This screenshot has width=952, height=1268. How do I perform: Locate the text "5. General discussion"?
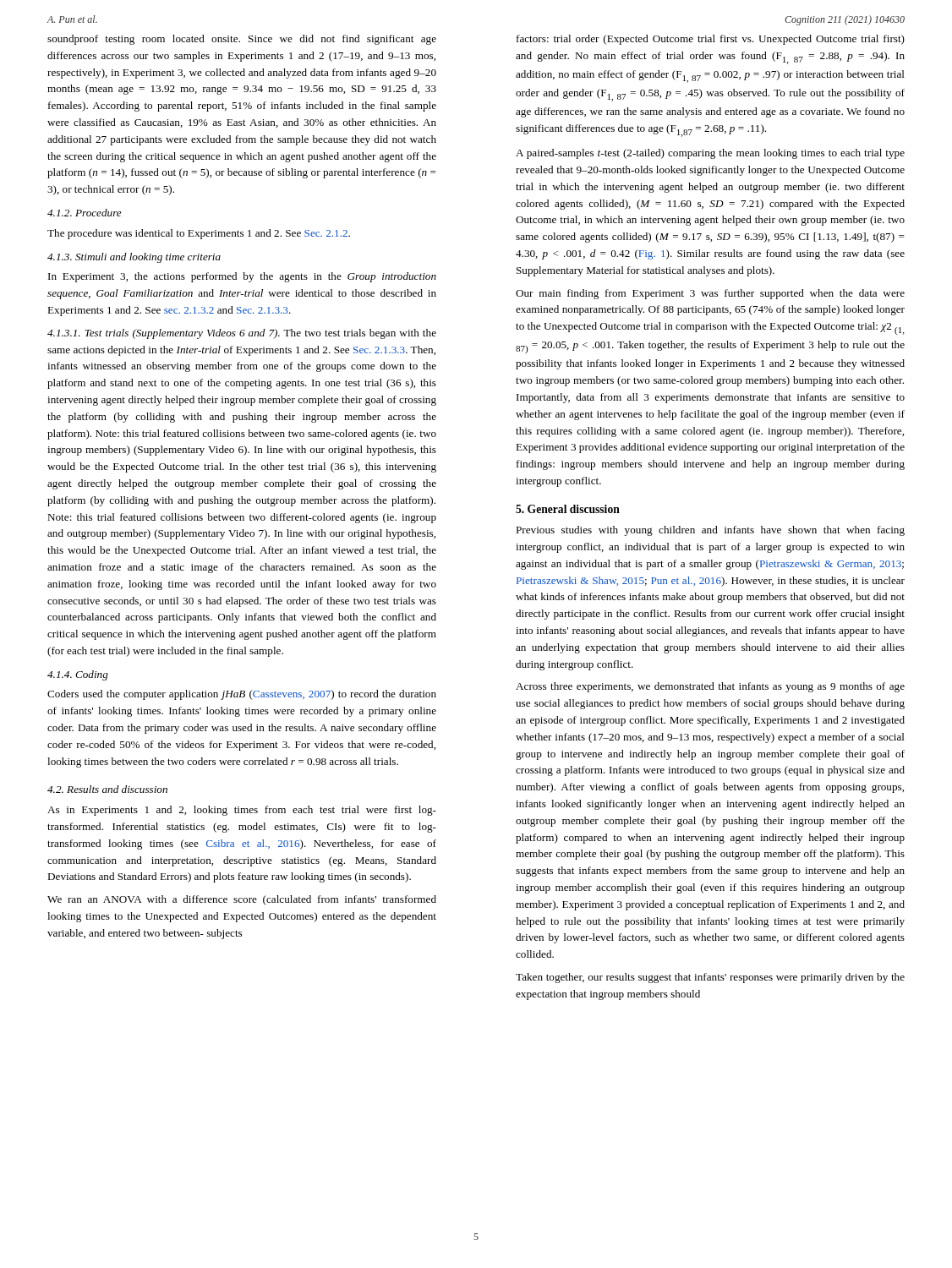coord(568,509)
